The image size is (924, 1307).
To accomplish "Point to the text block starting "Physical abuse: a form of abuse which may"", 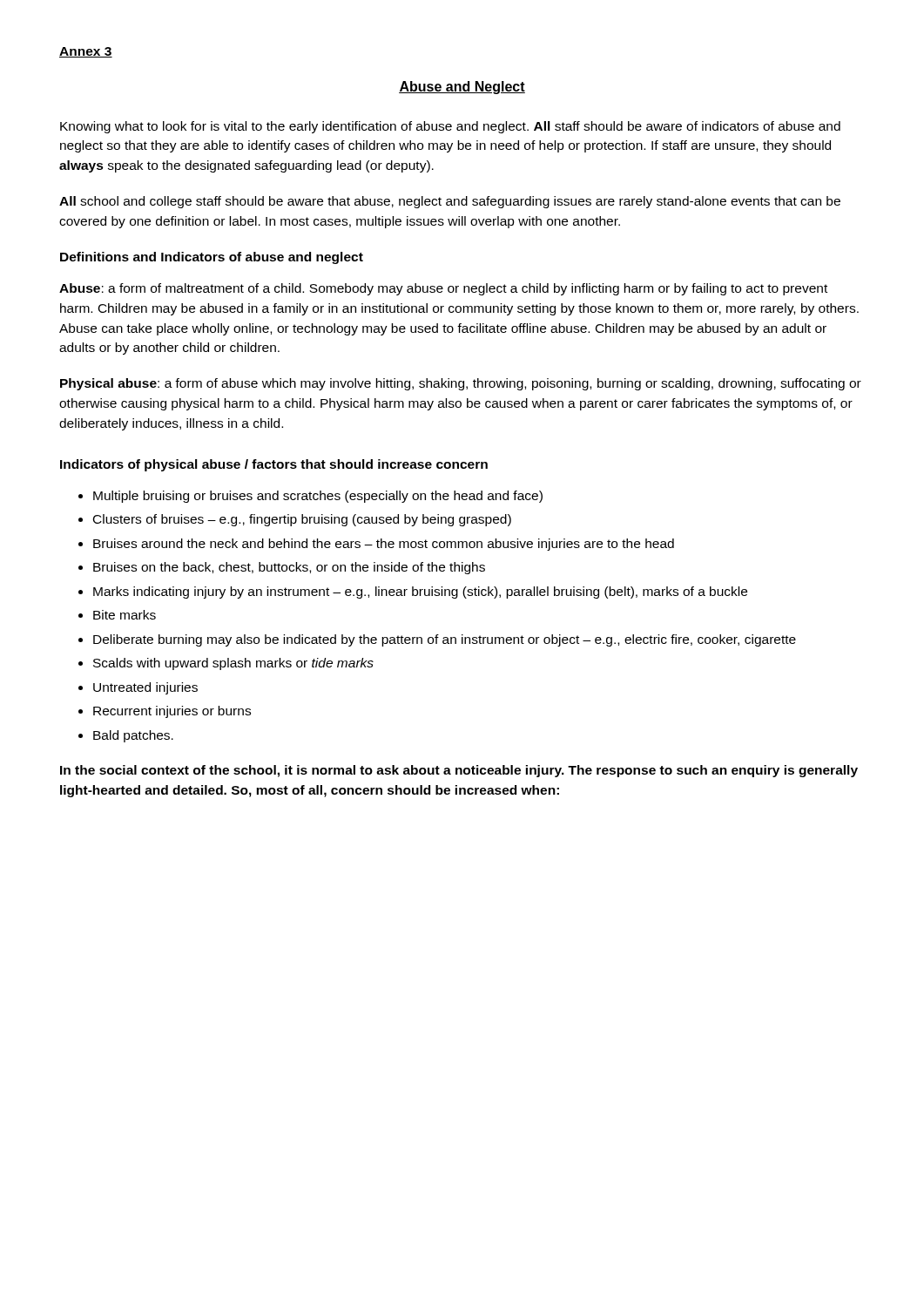I will click(x=460, y=403).
